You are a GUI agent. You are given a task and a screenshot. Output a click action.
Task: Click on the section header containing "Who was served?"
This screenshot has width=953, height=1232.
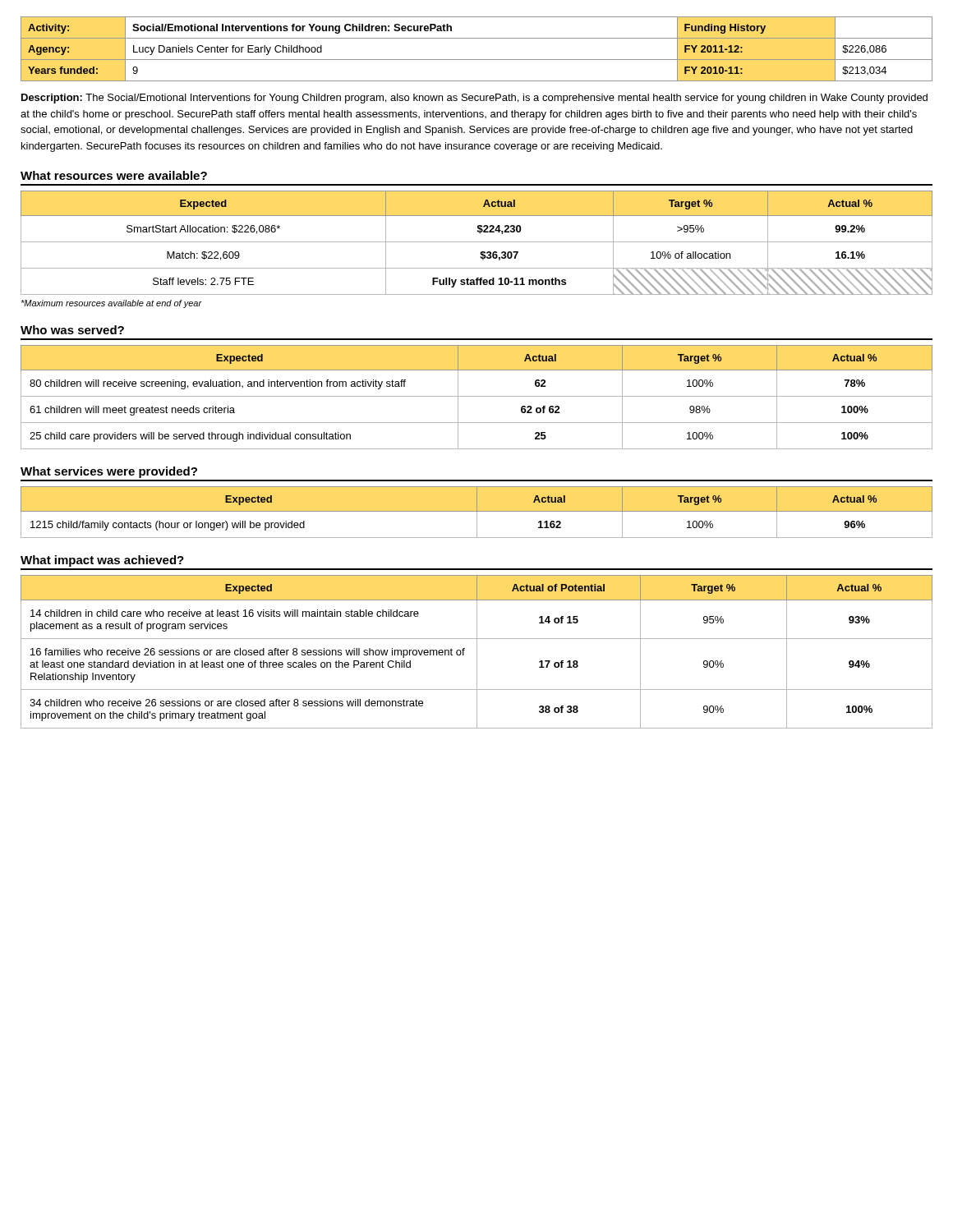(x=73, y=330)
